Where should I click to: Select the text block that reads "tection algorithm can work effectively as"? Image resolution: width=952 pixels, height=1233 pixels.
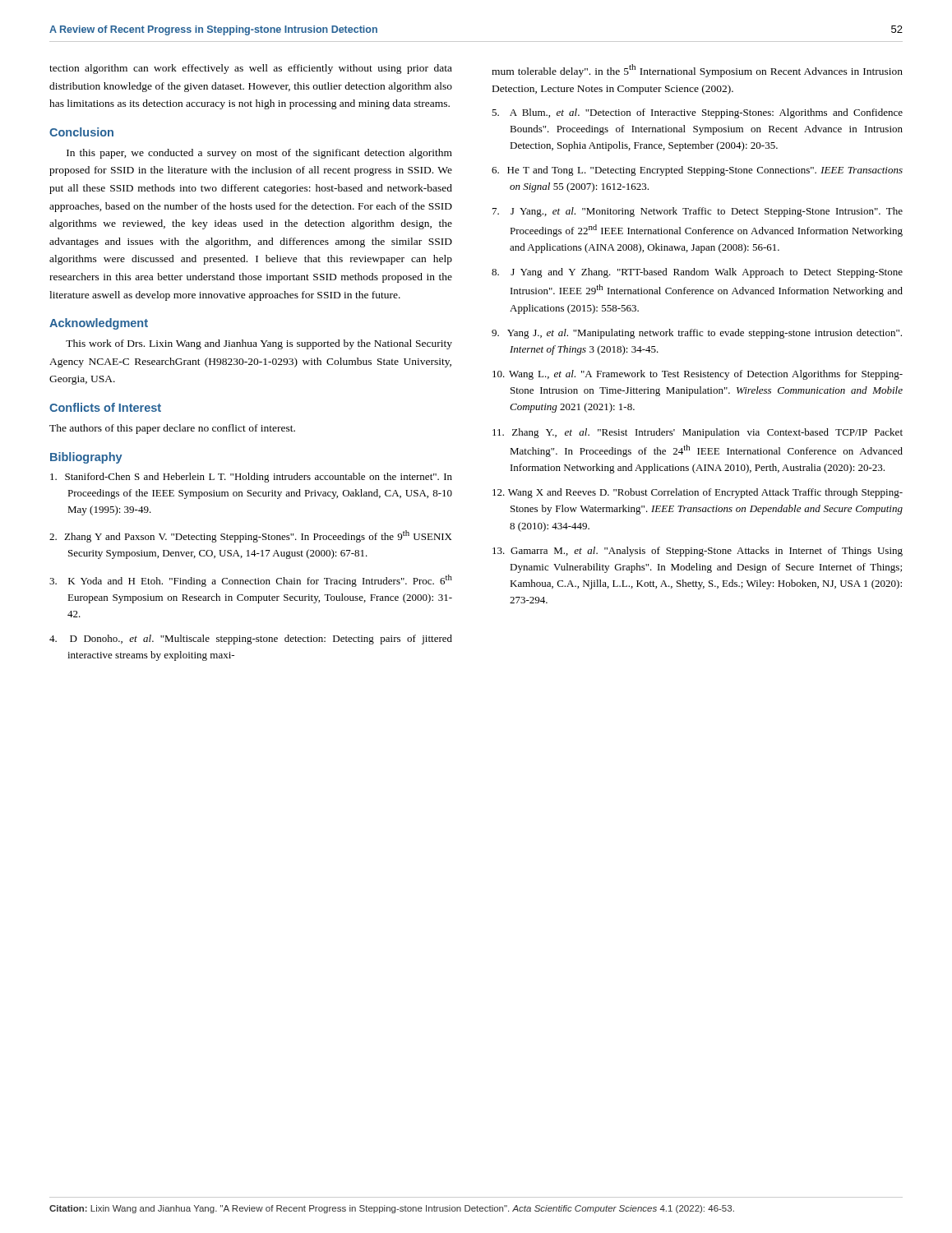(x=251, y=86)
